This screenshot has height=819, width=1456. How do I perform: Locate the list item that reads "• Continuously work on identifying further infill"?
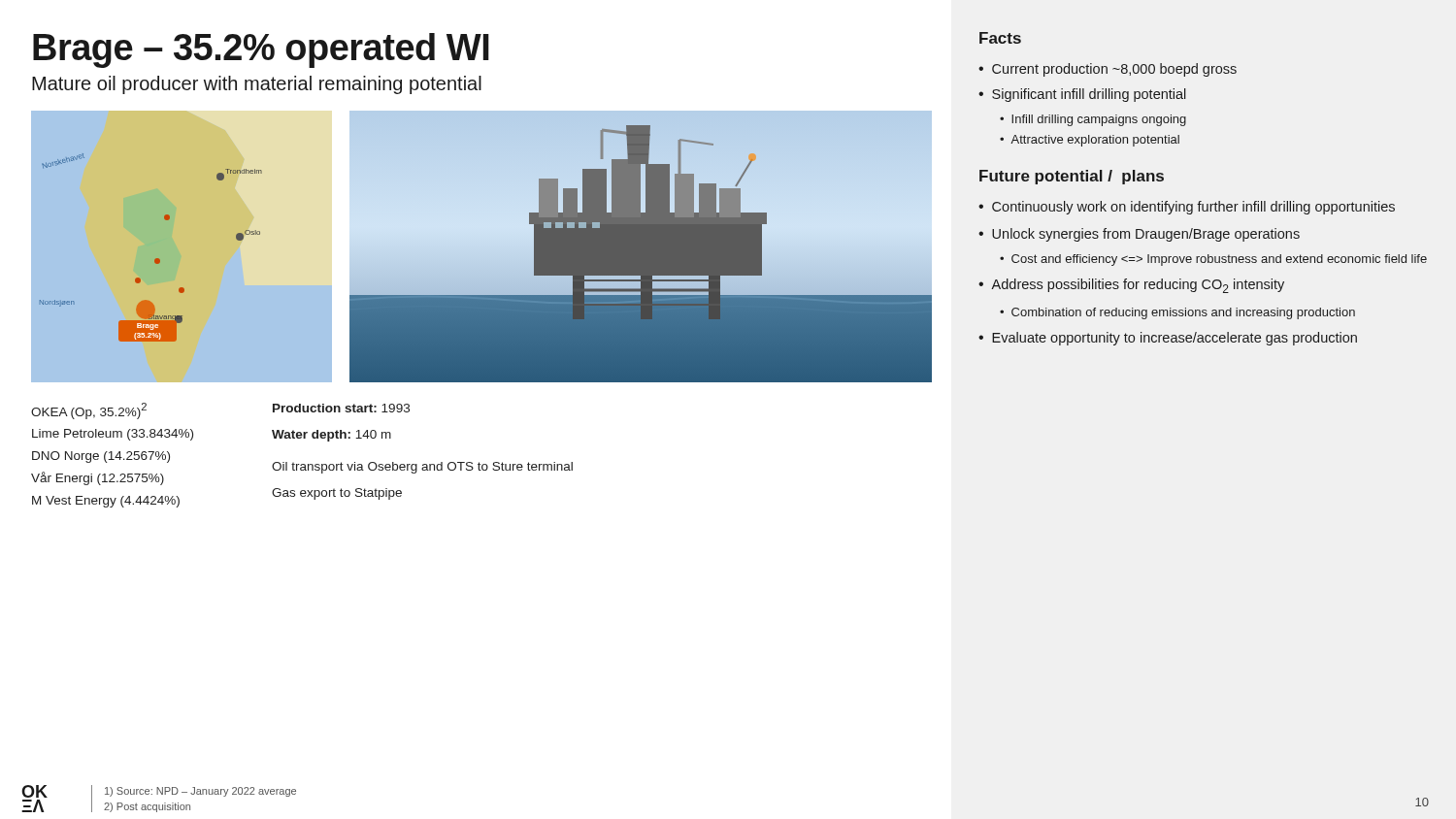click(1187, 207)
